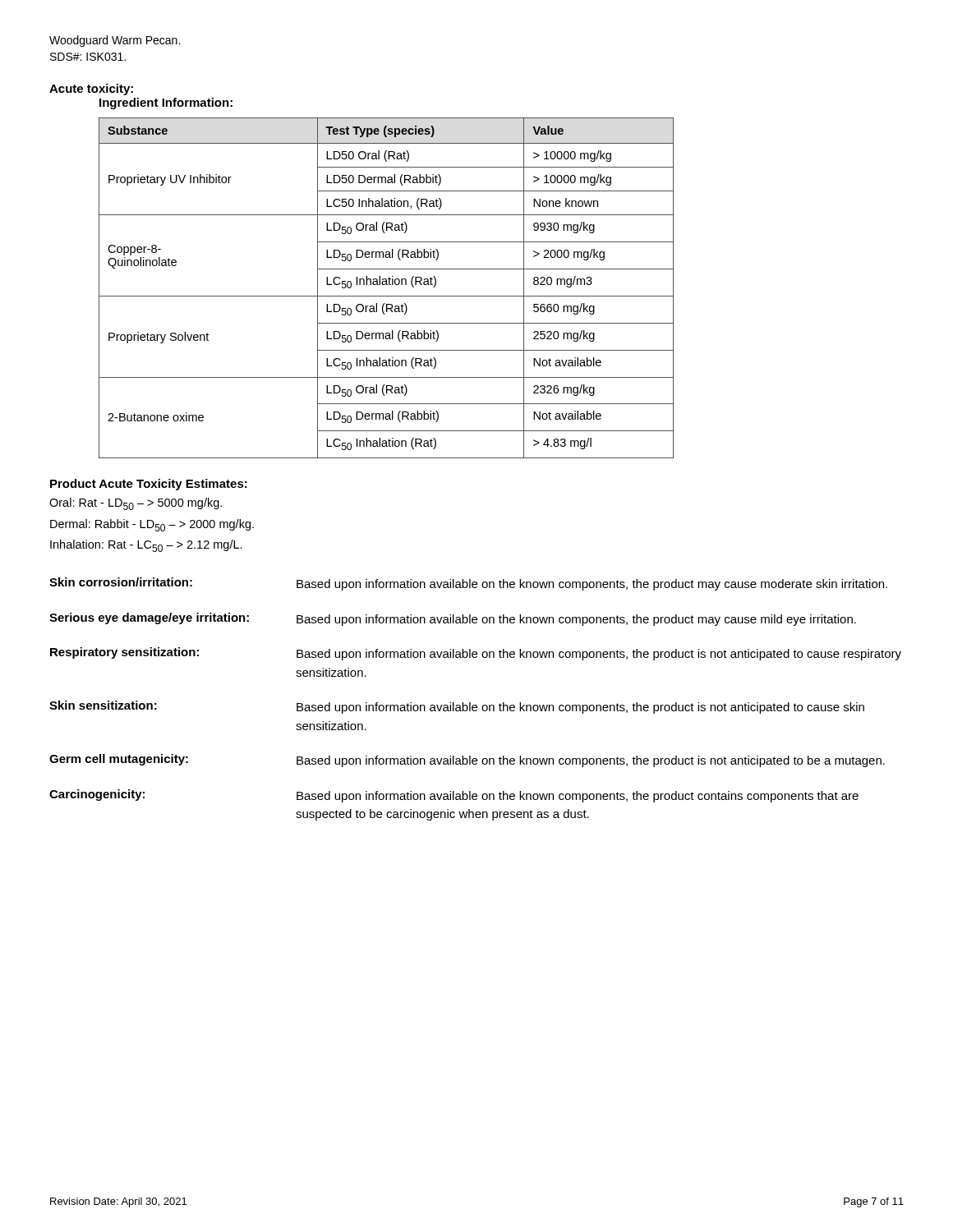Navigate to the element starting "Product Acute Toxicity Estimates:"
Image resolution: width=953 pixels, height=1232 pixels.
tap(149, 483)
